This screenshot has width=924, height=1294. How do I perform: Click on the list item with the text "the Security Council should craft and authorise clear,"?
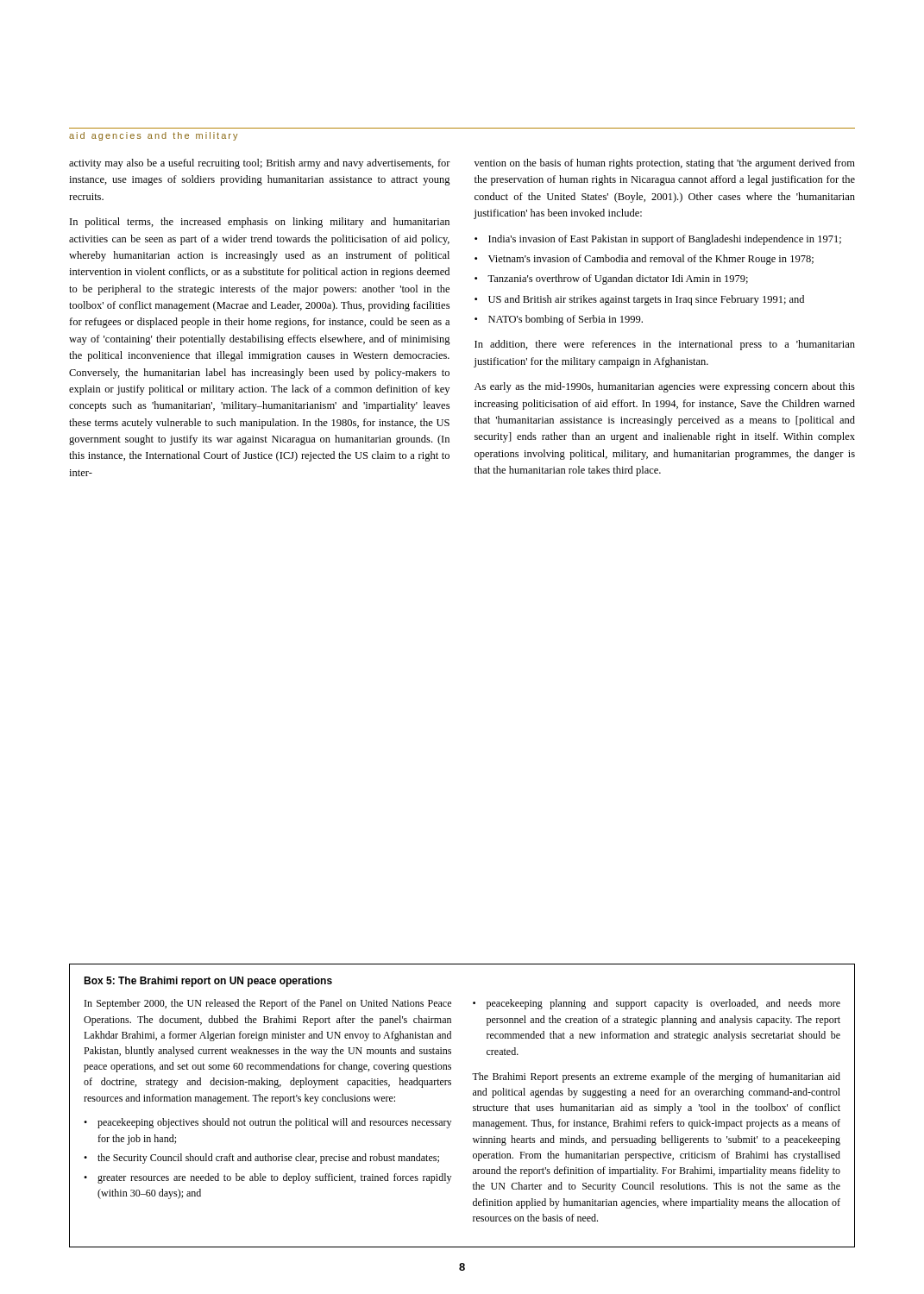269,1158
